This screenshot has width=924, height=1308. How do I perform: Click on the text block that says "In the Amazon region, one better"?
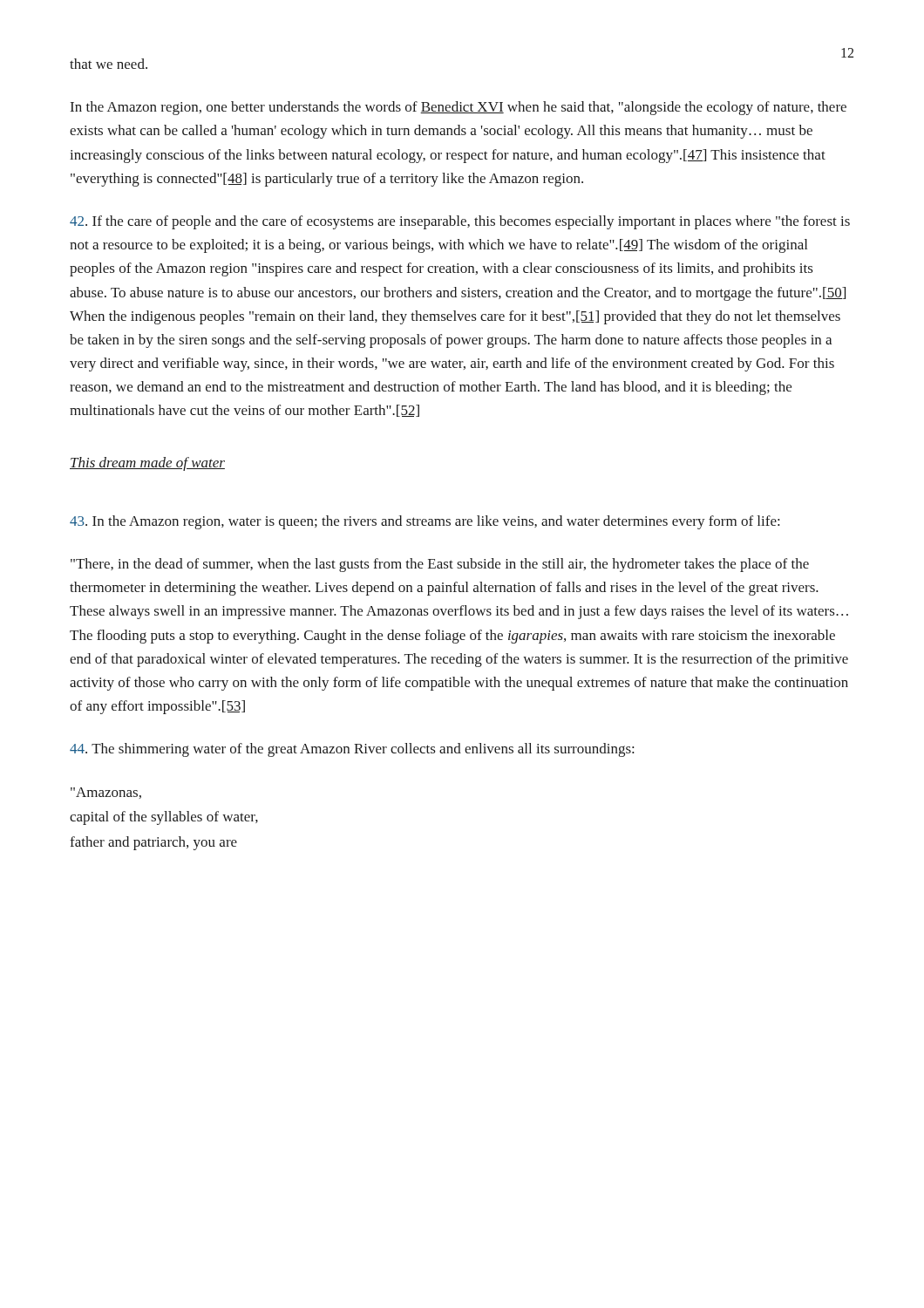pos(458,143)
